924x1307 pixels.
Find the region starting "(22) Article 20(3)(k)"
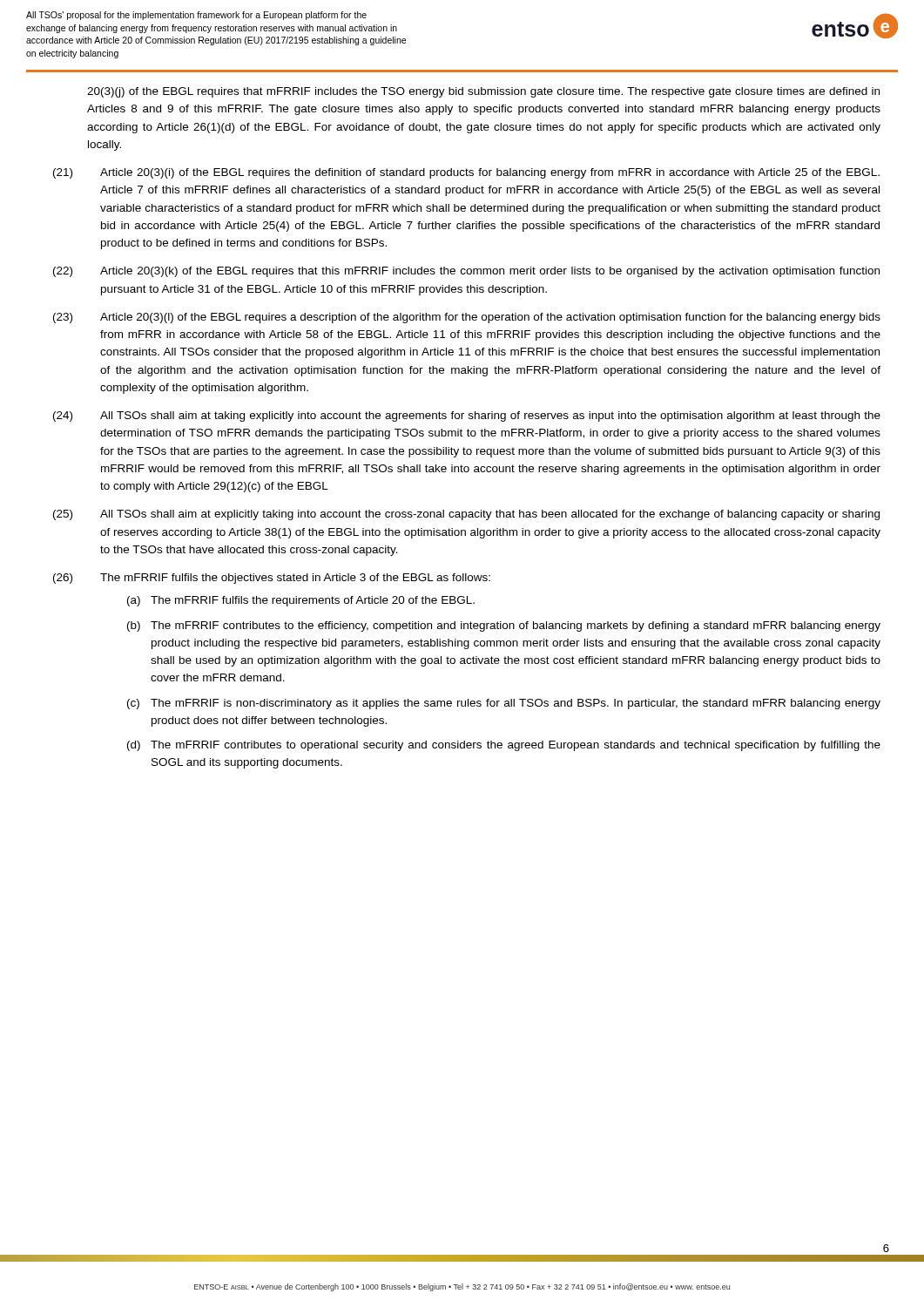point(466,280)
